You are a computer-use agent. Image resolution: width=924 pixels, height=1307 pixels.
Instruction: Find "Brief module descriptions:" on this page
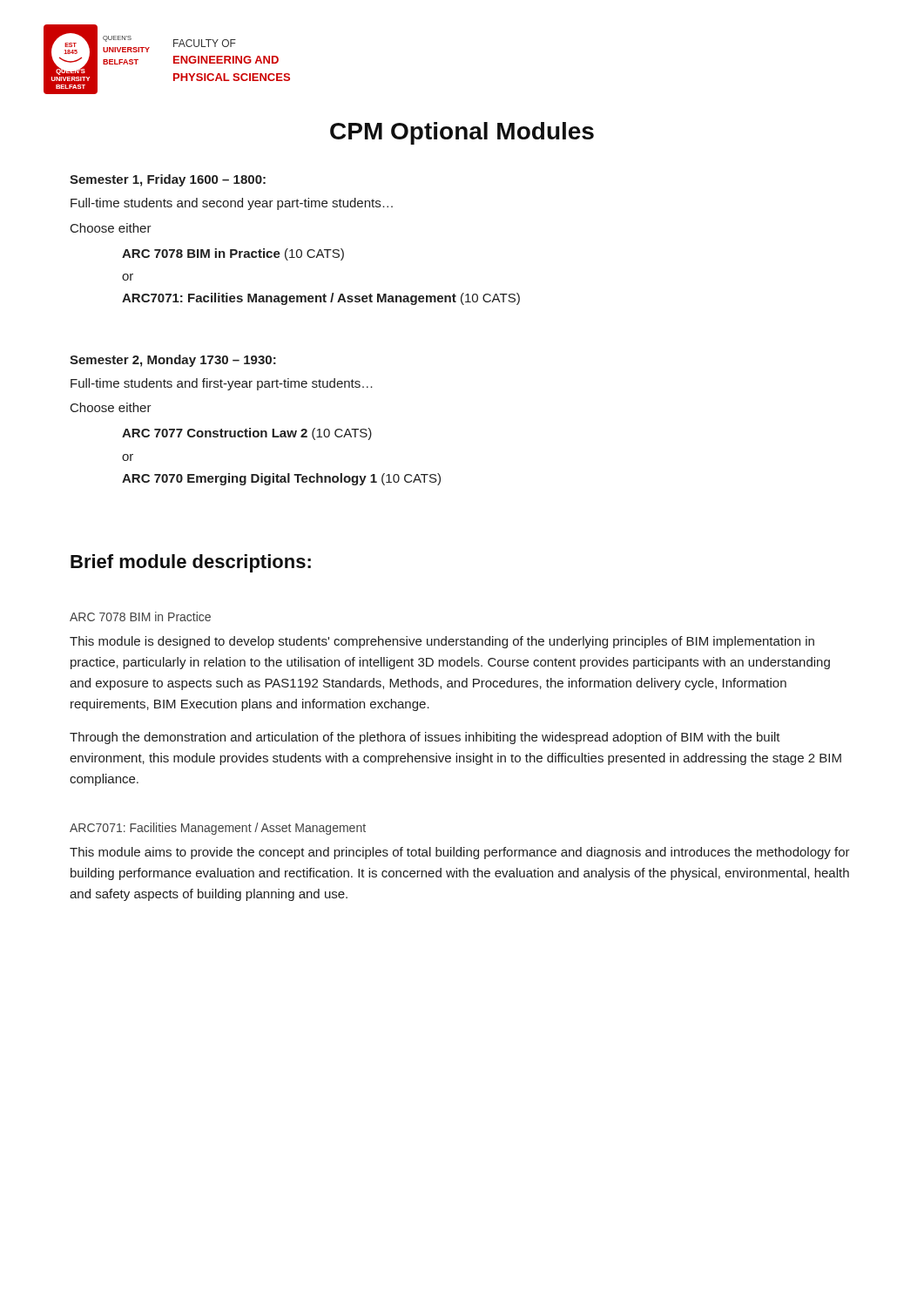pyautogui.click(x=191, y=562)
